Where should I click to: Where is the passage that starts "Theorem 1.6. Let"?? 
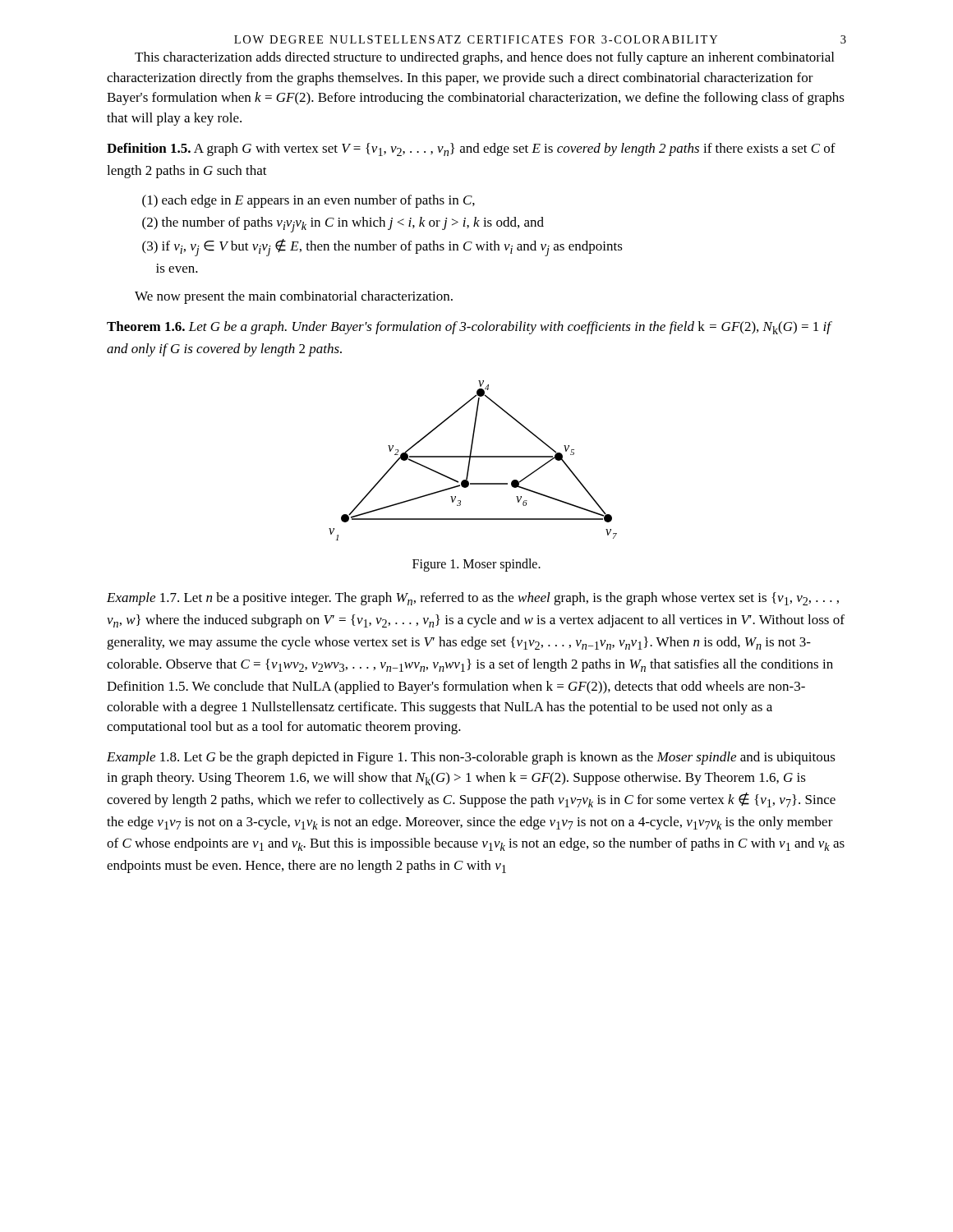click(476, 338)
